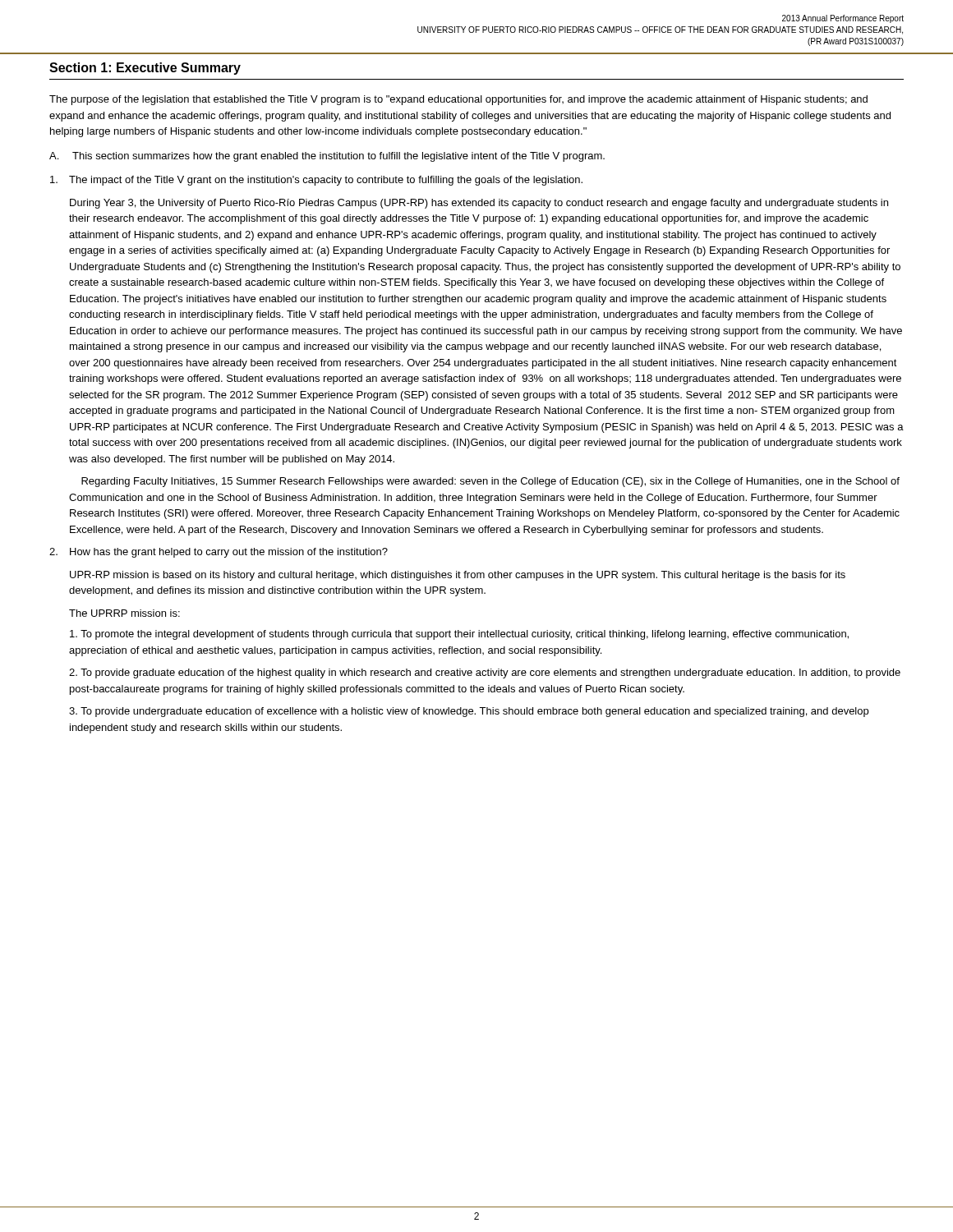Locate the text block that reads "The purpose of the"

pos(470,115)
